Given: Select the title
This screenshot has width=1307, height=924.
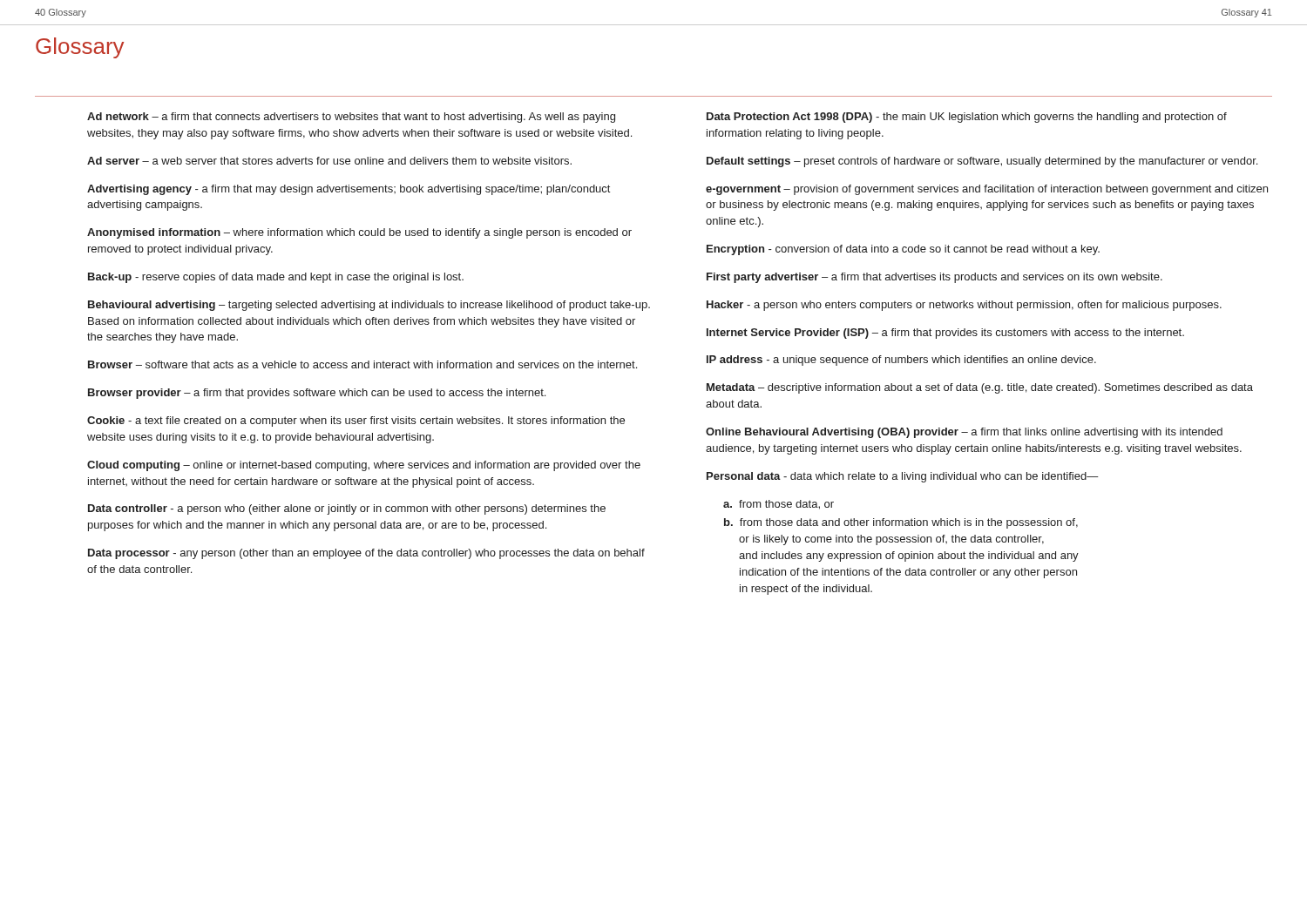Looking at the screenshot, I should click(x=80, y=44).
